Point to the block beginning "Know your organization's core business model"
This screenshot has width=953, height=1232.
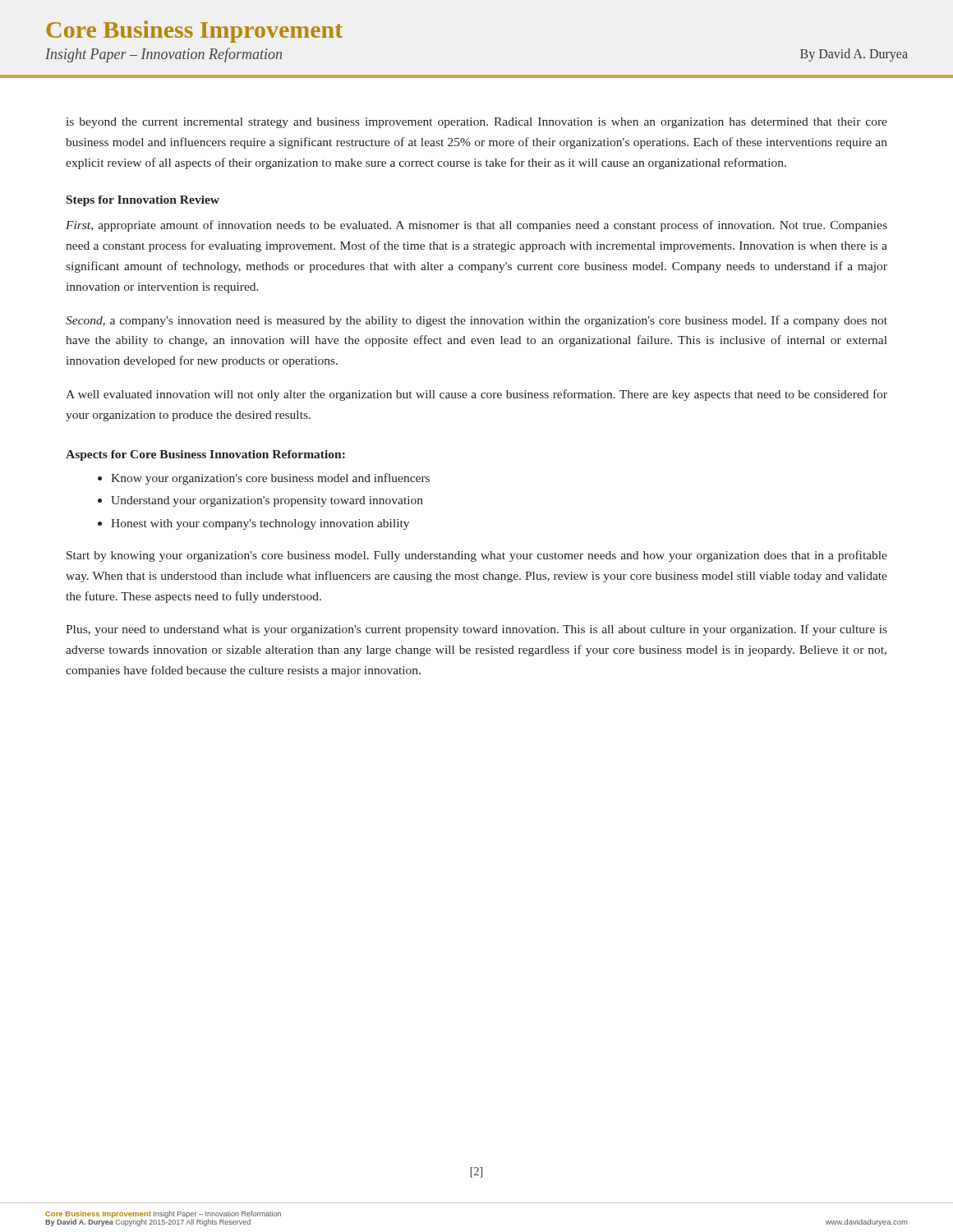(x=271, y=477)
